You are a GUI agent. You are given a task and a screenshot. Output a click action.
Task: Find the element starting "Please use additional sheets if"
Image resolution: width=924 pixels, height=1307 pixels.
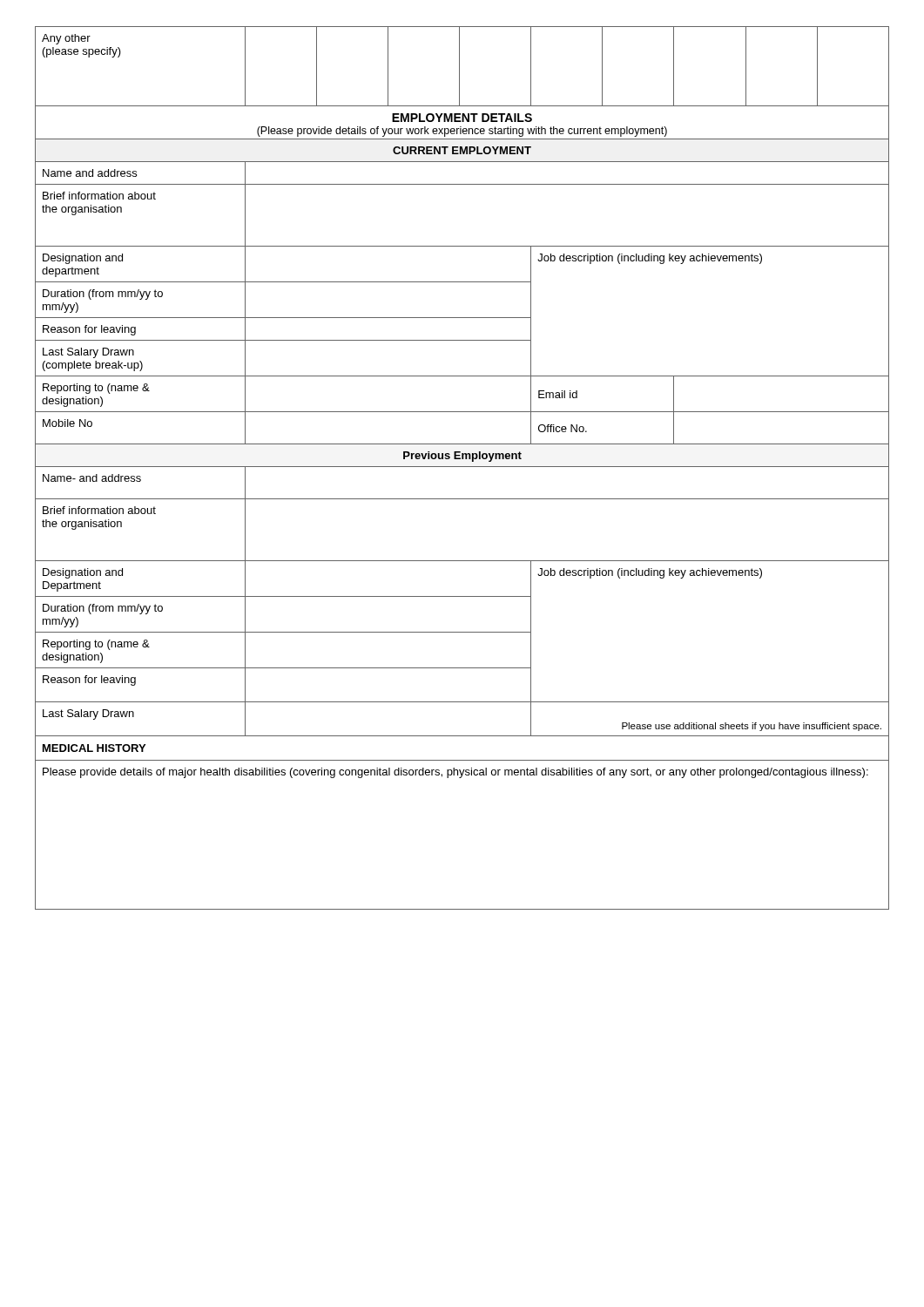(752, 726)
